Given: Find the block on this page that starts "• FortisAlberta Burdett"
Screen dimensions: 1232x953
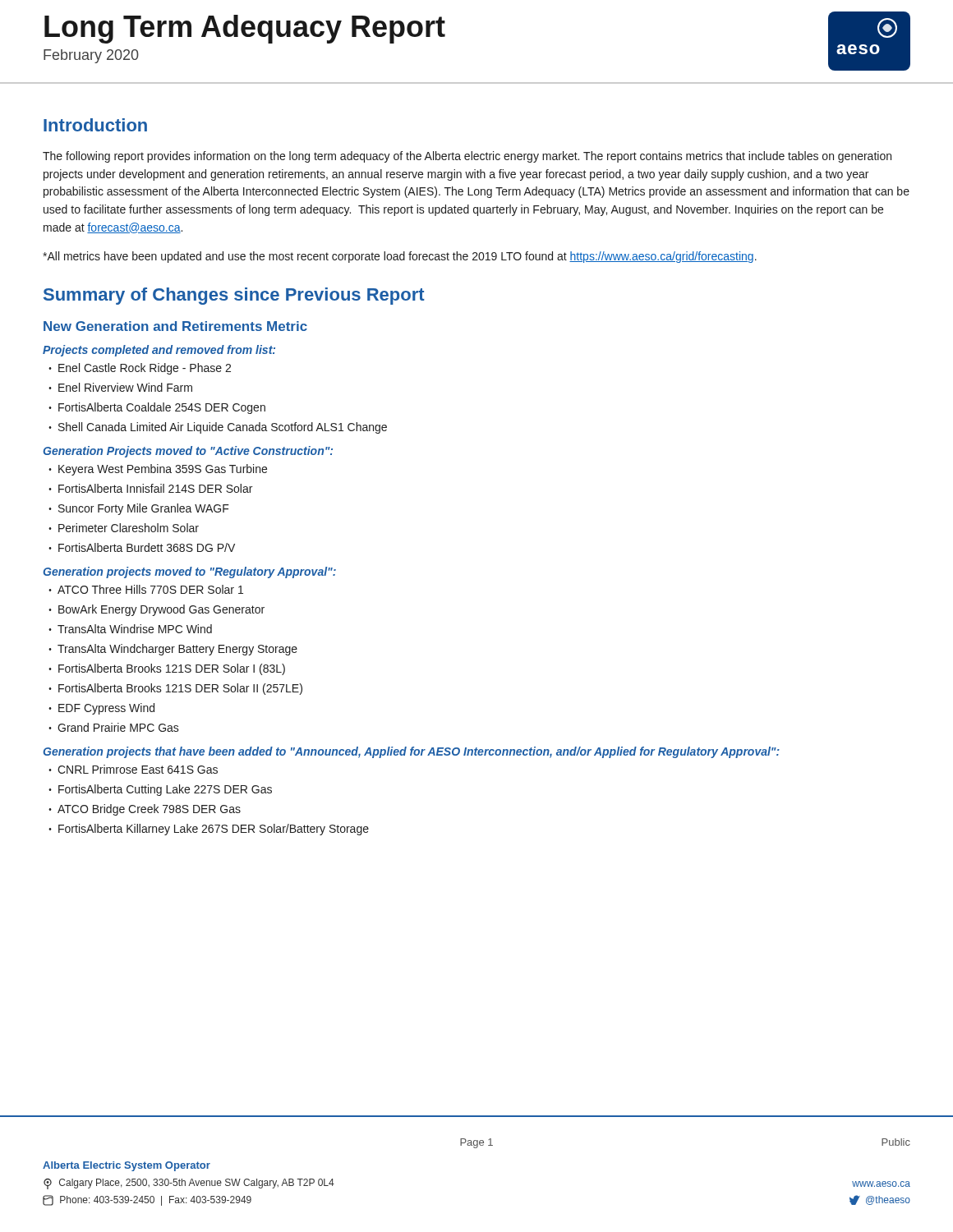Looking at the screenshot, I should point(142,547).
